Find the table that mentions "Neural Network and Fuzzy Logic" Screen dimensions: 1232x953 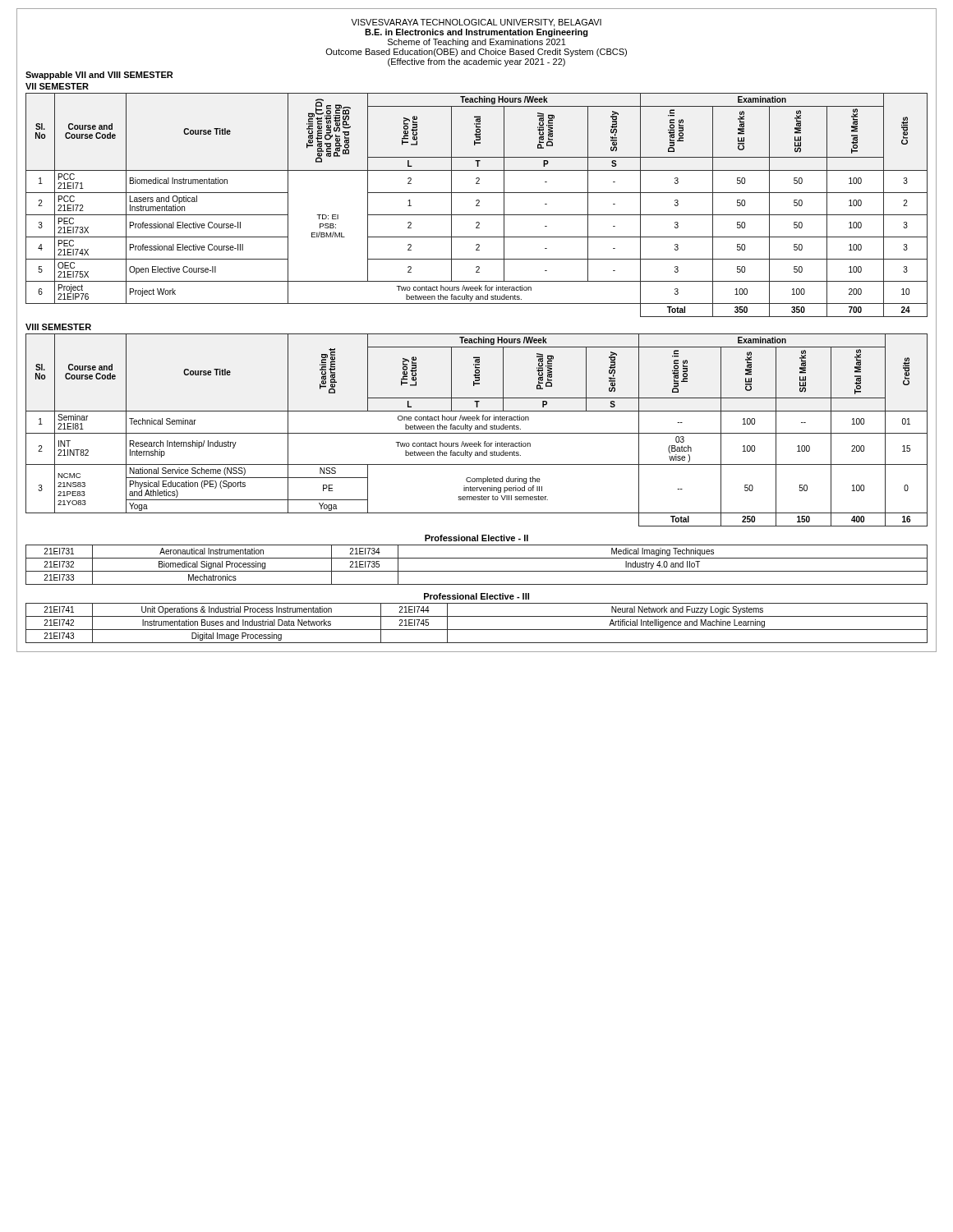476,623
